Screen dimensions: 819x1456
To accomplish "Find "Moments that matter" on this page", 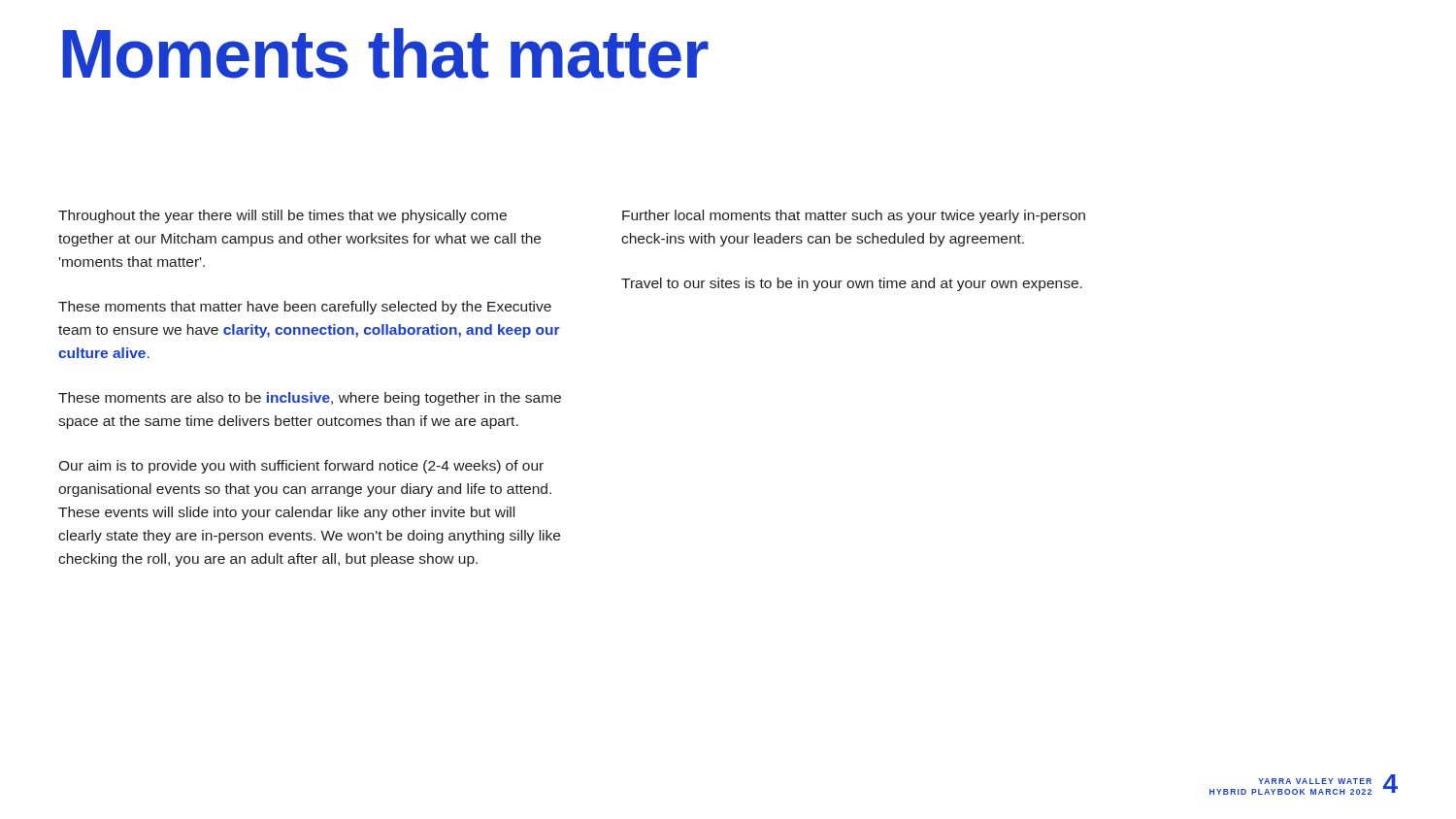I will (x=383, y=55).
